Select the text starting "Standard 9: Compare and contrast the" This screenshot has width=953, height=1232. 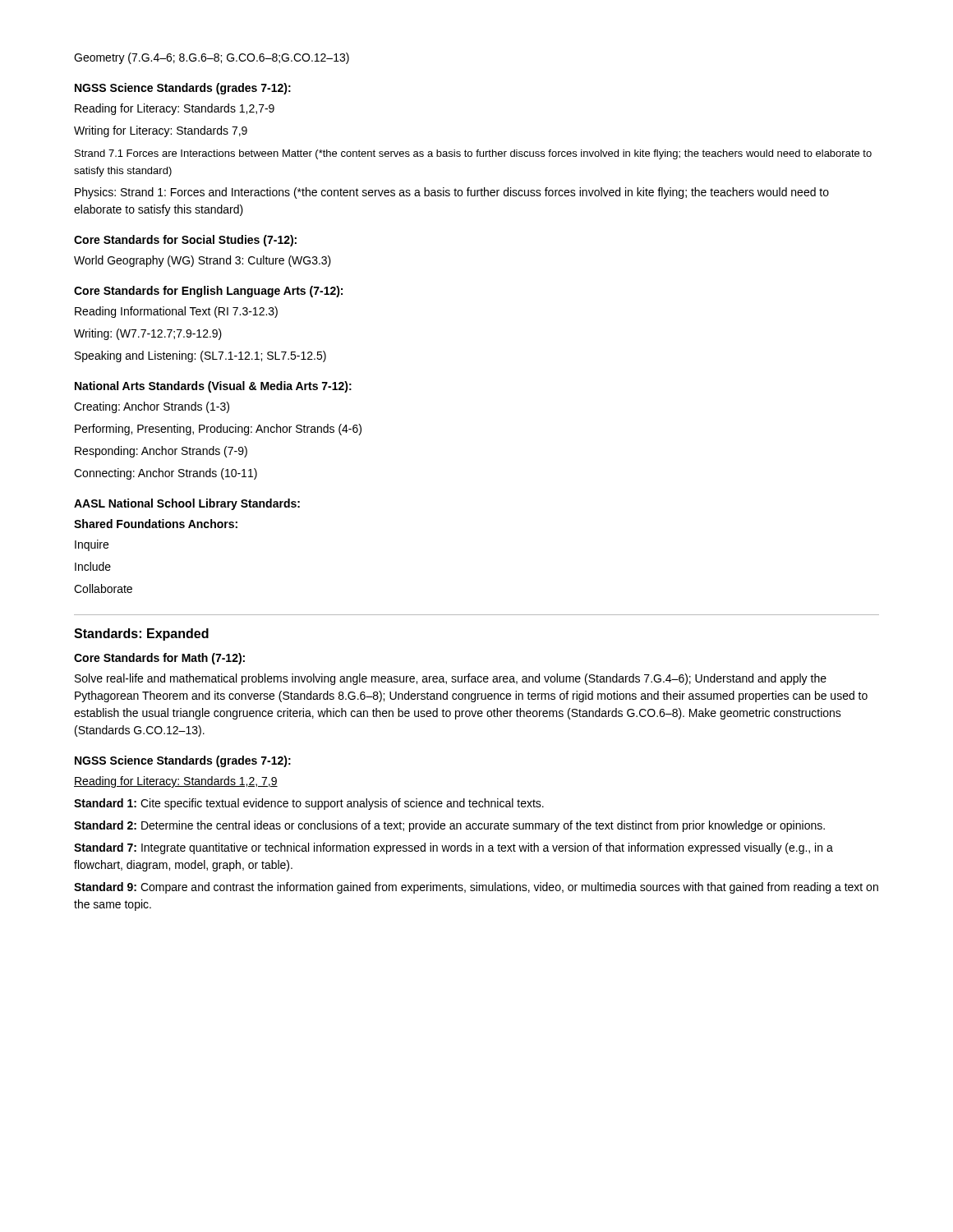[x=476, y=896]
